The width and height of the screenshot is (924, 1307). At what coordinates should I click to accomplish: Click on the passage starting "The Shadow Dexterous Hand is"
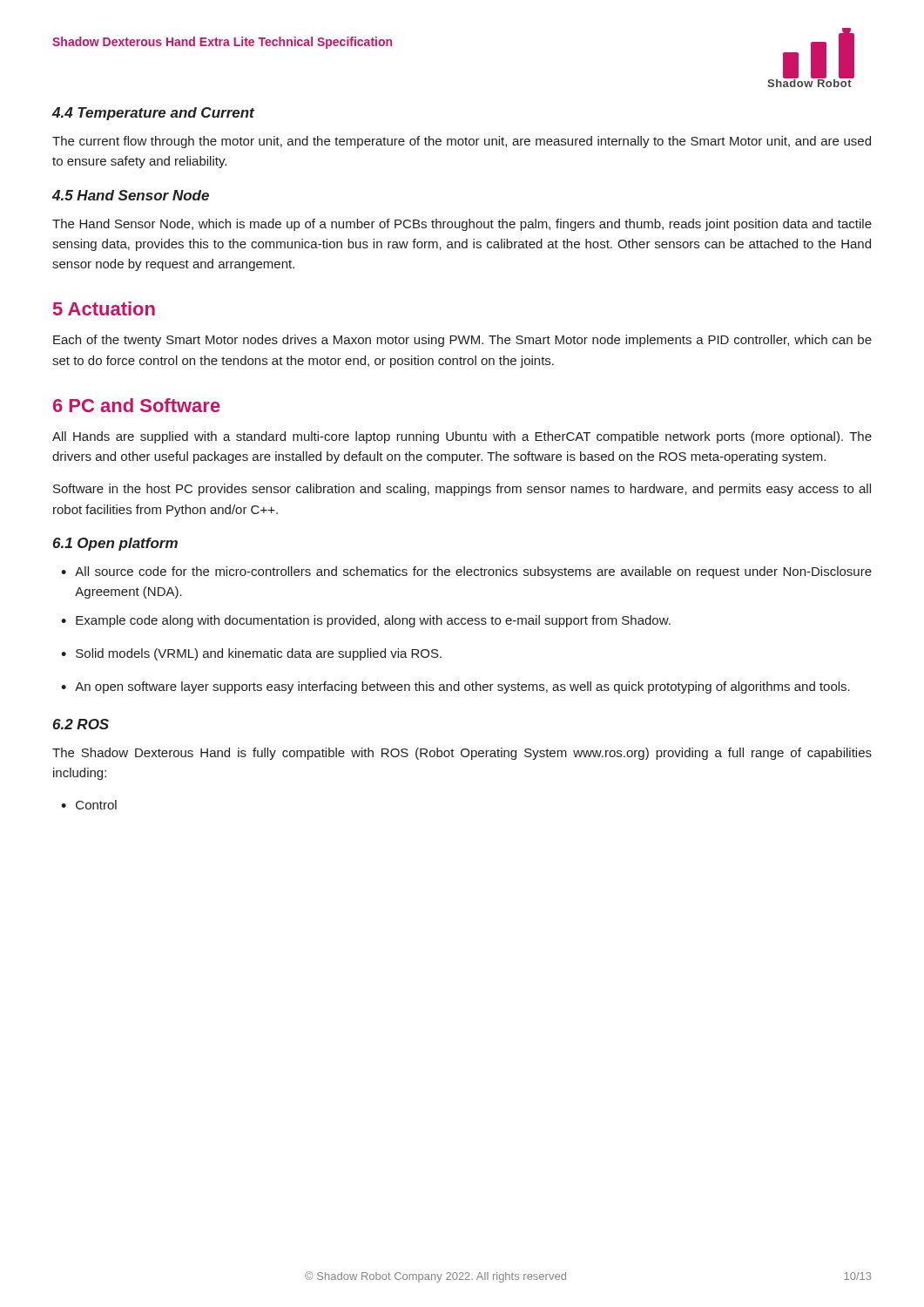point(462,762)
